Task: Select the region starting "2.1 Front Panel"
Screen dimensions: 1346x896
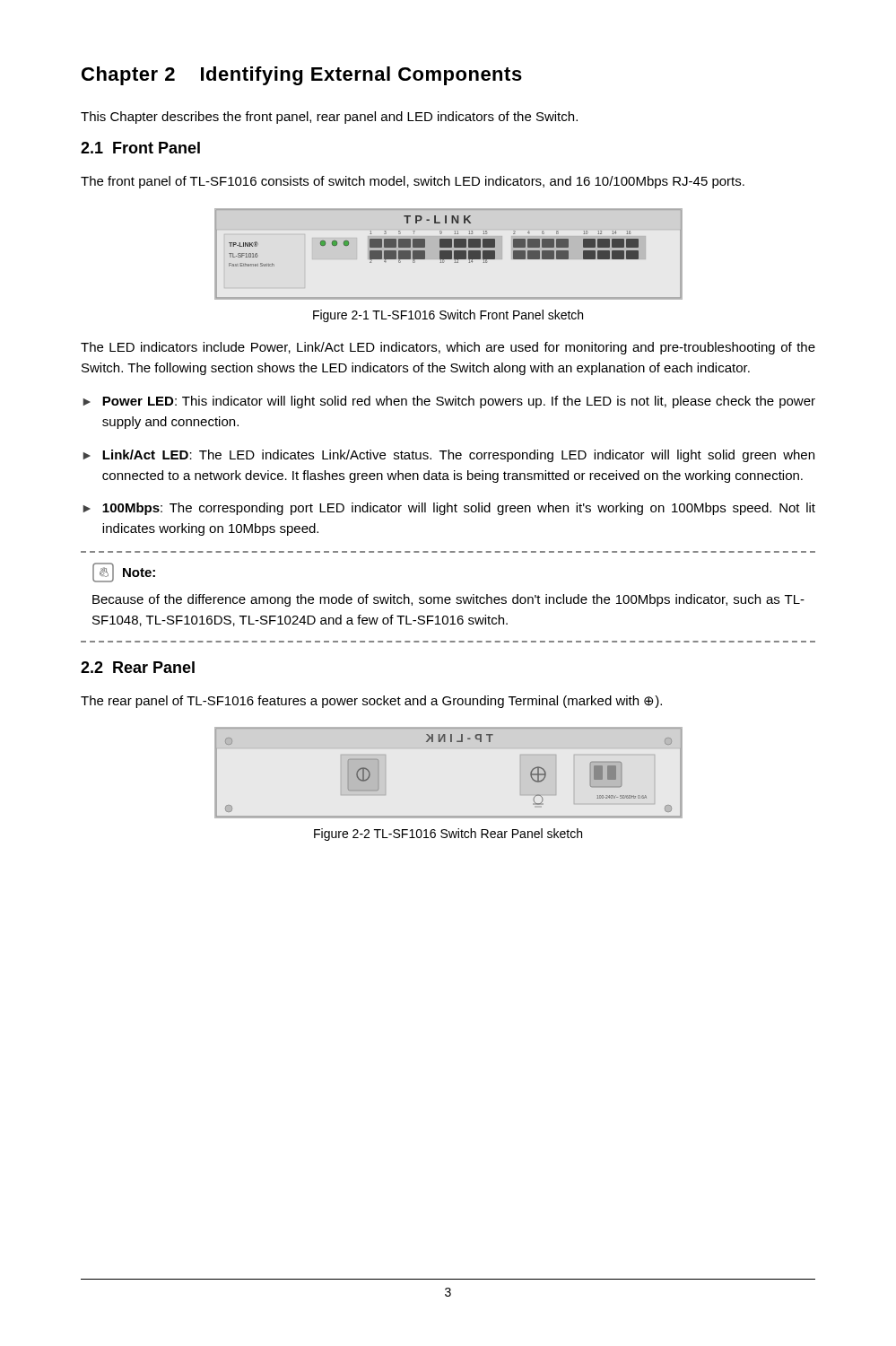Action: pos(140,148)
